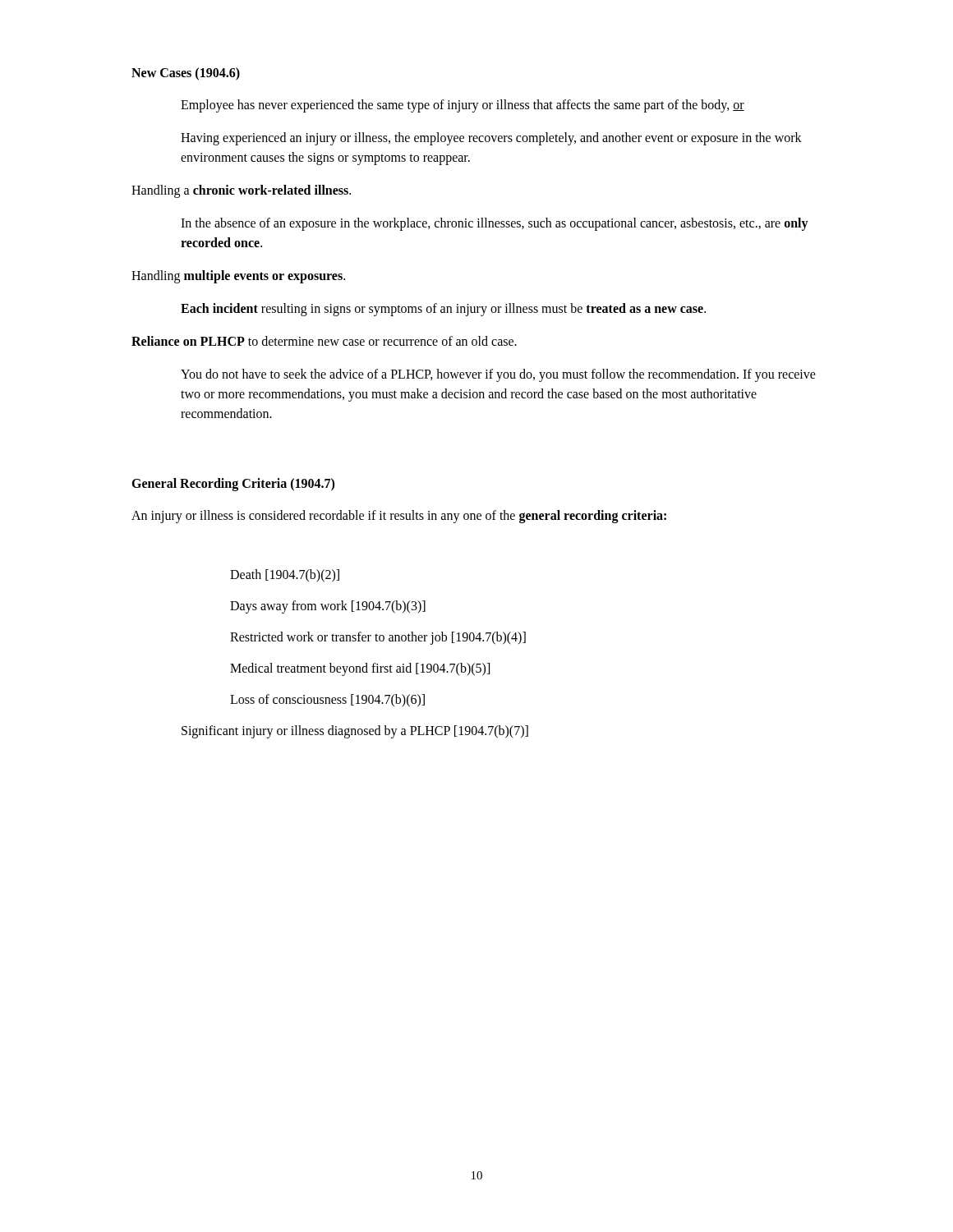The image size is (953, 1232).
Task: Where does it say "Days away from work [1904.7(b)(3)]"?
Action: coord(328,606)
